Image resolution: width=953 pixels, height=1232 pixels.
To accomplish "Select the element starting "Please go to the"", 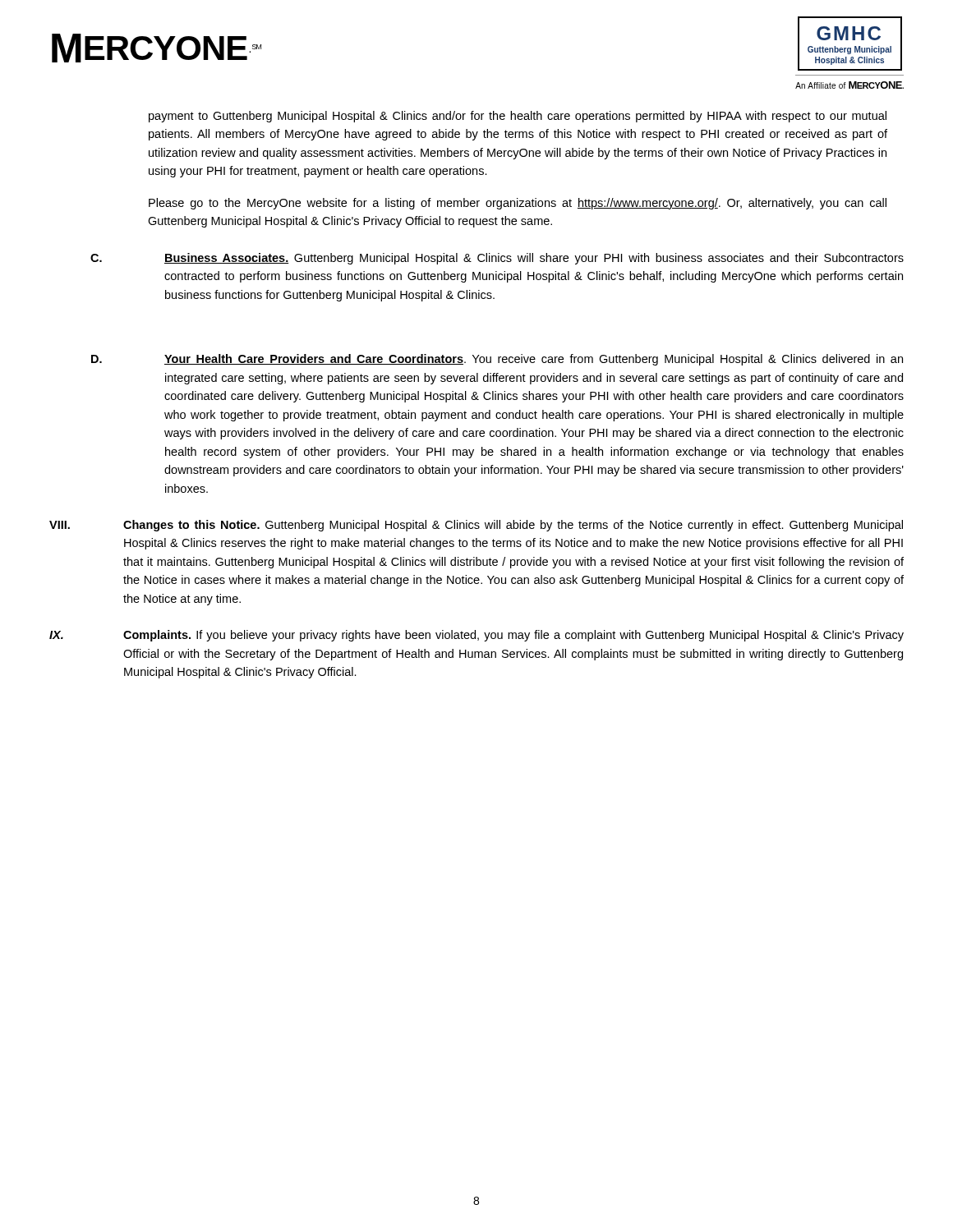I will [x=518, y=212].
